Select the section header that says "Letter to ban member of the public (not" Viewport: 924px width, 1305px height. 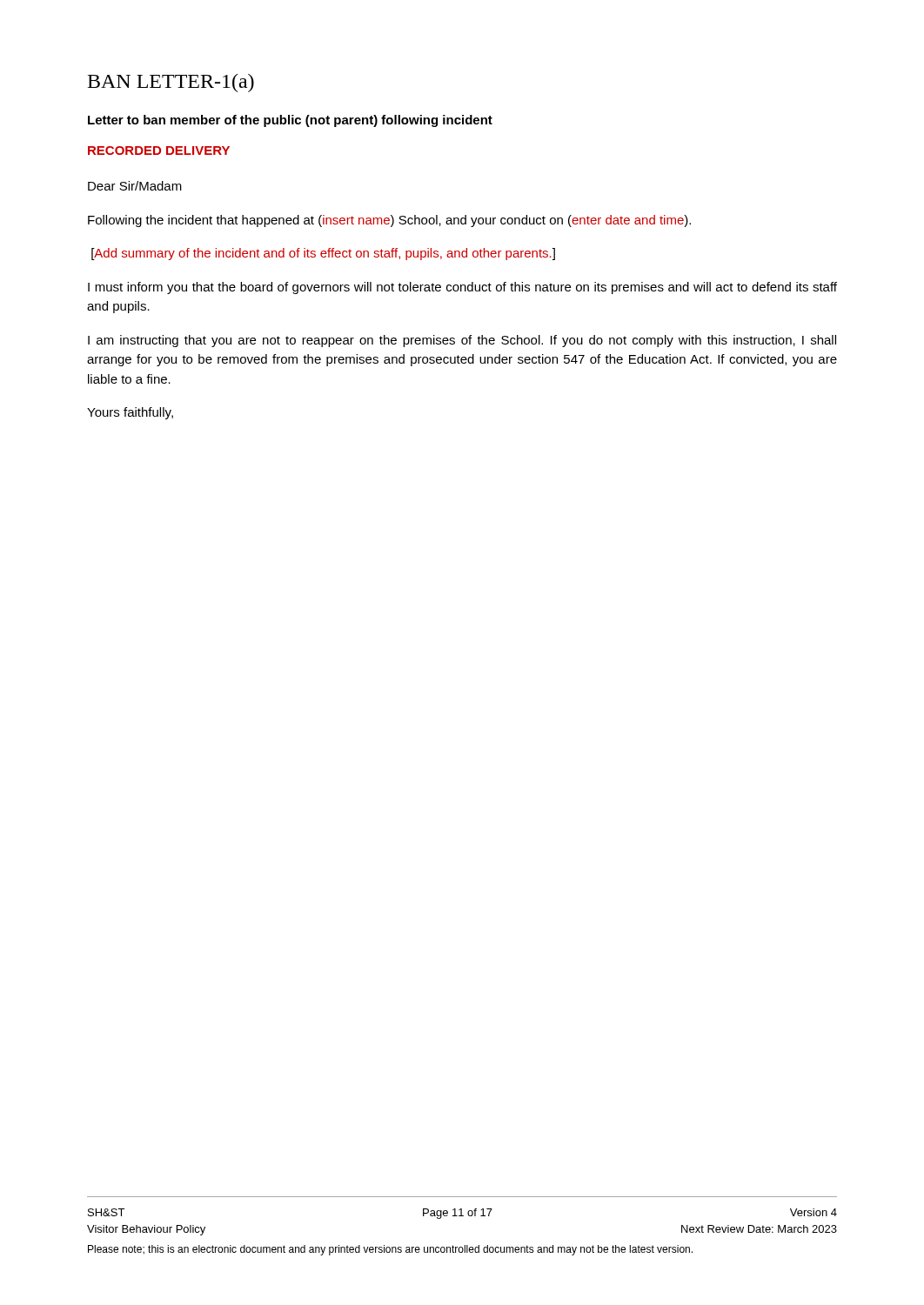(290, 120)
